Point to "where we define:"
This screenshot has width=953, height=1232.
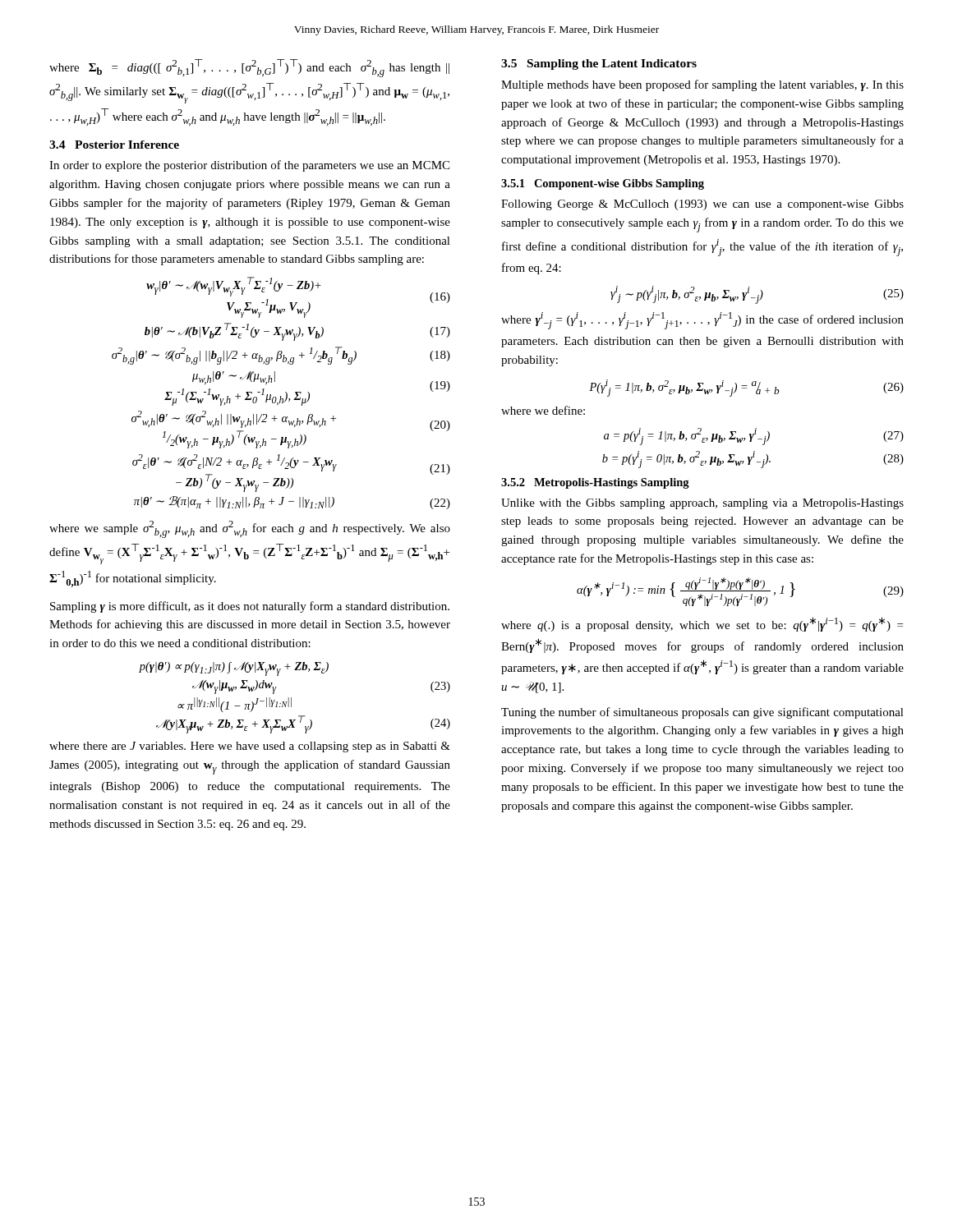(x=544, y=411)
